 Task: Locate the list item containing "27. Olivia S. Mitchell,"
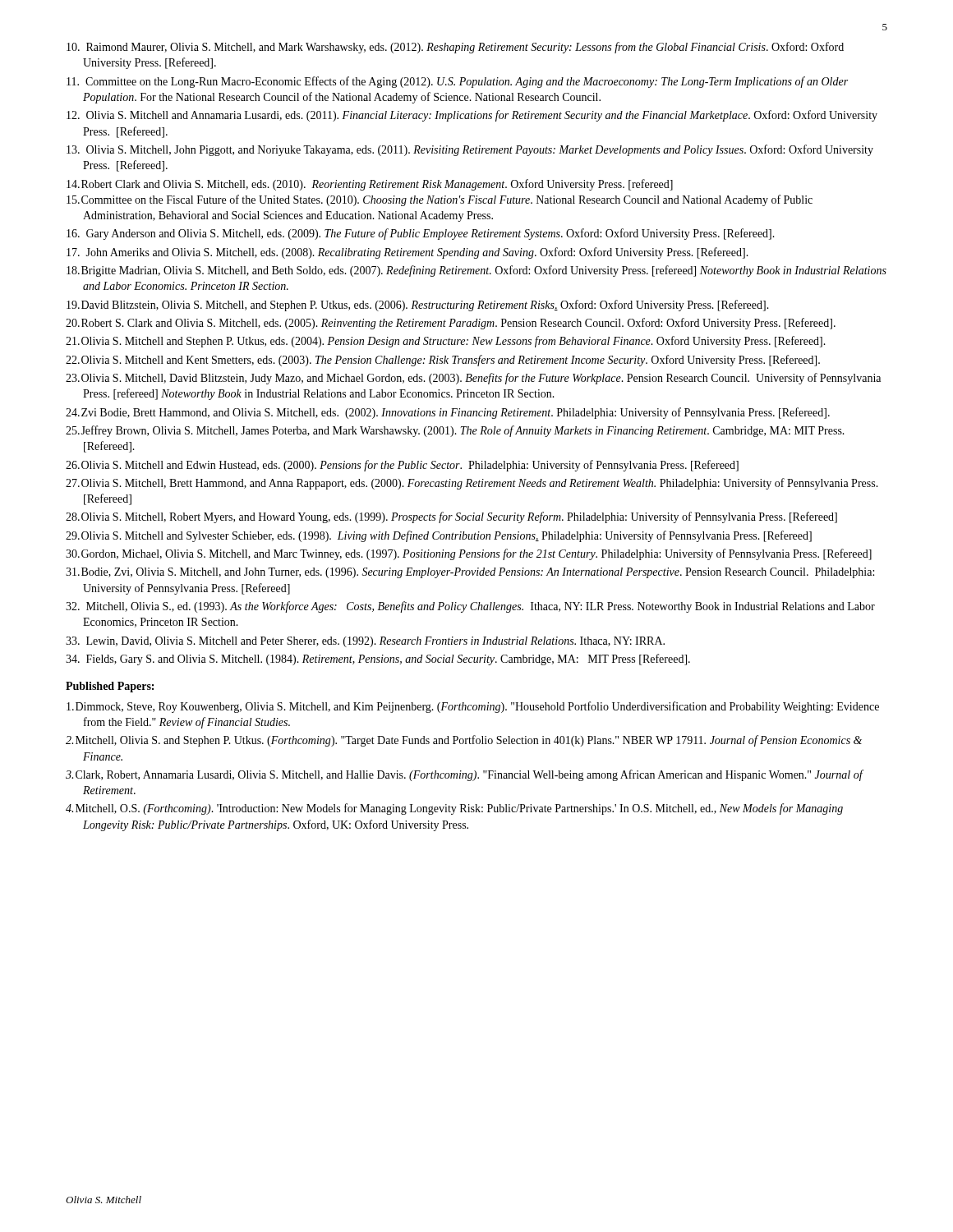pyautogui.click(x=472, y=491)
